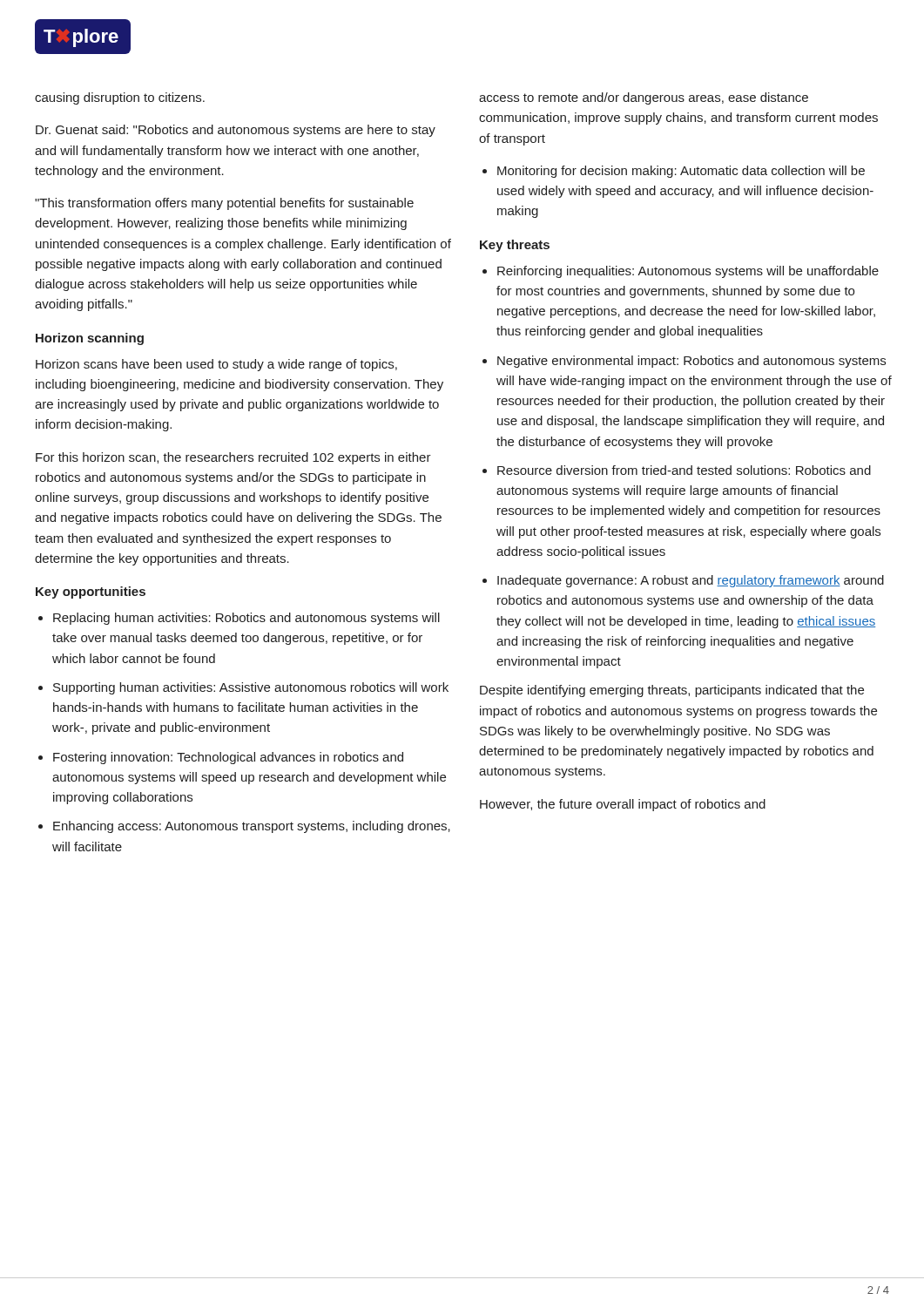This screenshot has width=924, height=1307.
Task: Locate the text block that reads "However, the future overall impact of"
Action: click(x=622, y=803)
